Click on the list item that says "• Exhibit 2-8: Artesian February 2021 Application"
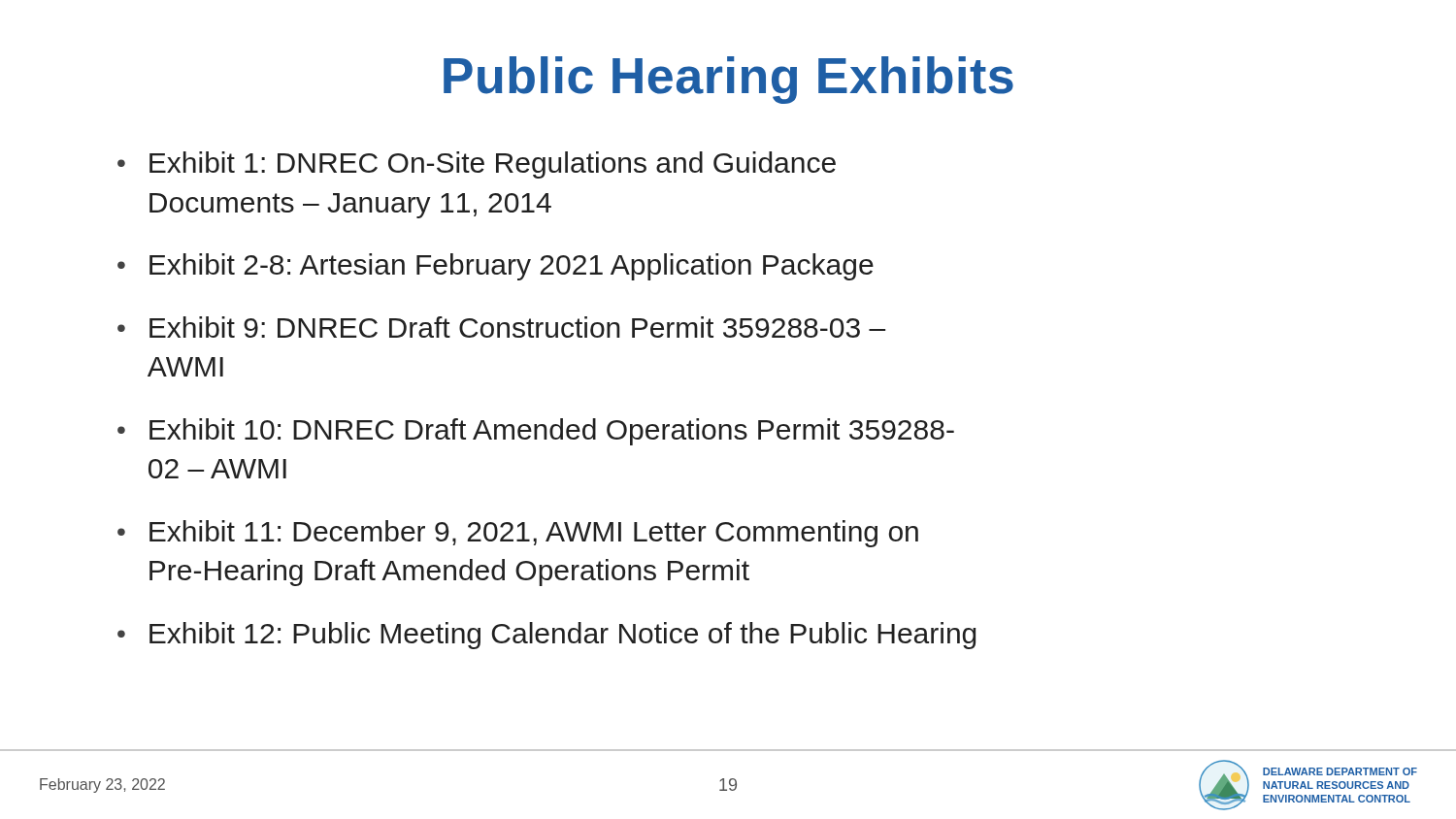 coord(495,265)
